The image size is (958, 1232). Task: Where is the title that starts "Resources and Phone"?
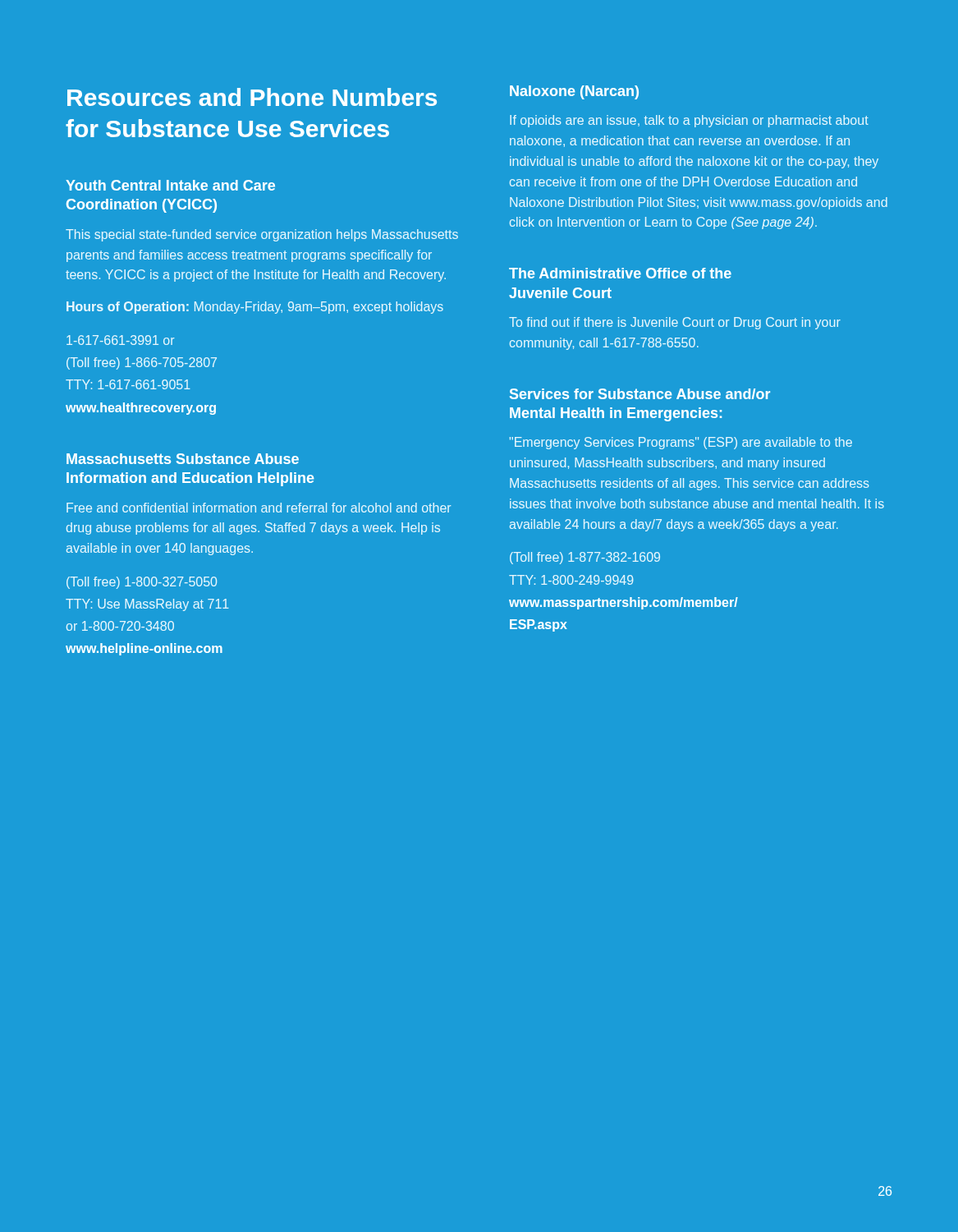point(252,113)
